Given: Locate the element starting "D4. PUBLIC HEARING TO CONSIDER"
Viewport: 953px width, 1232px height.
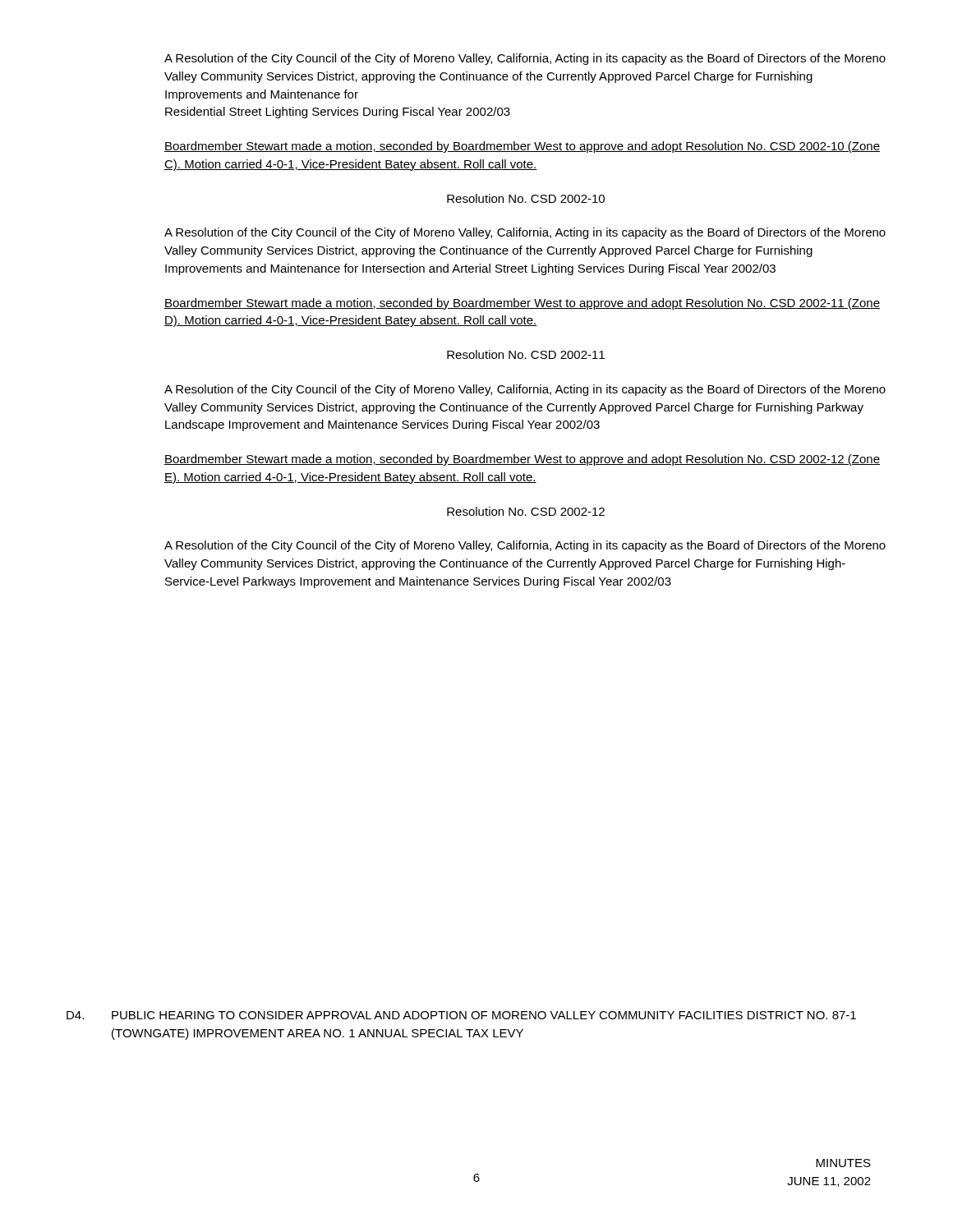Looking at the screenshot, I should (476, 1024).
